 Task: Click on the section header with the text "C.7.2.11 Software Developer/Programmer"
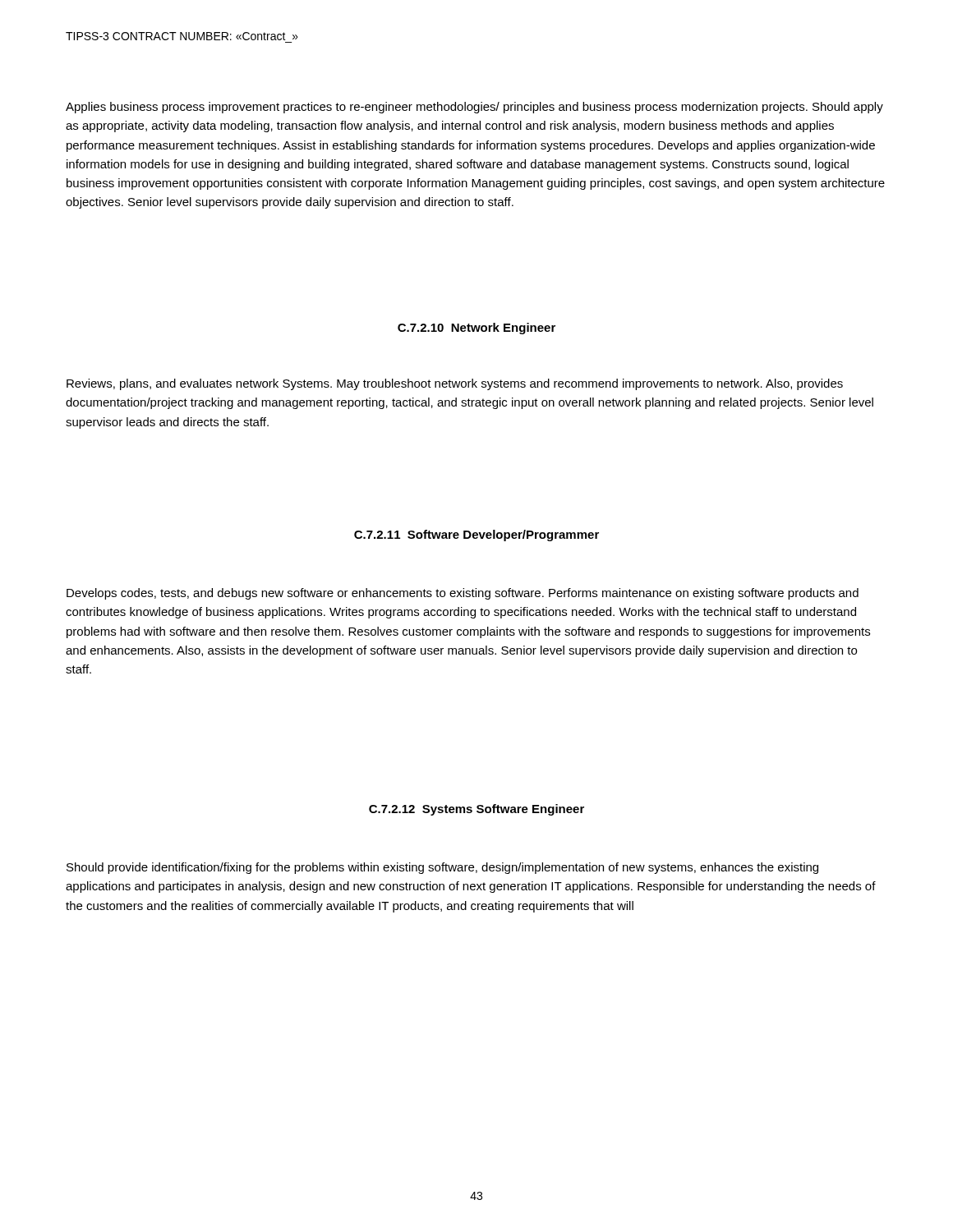pos(476,534)
